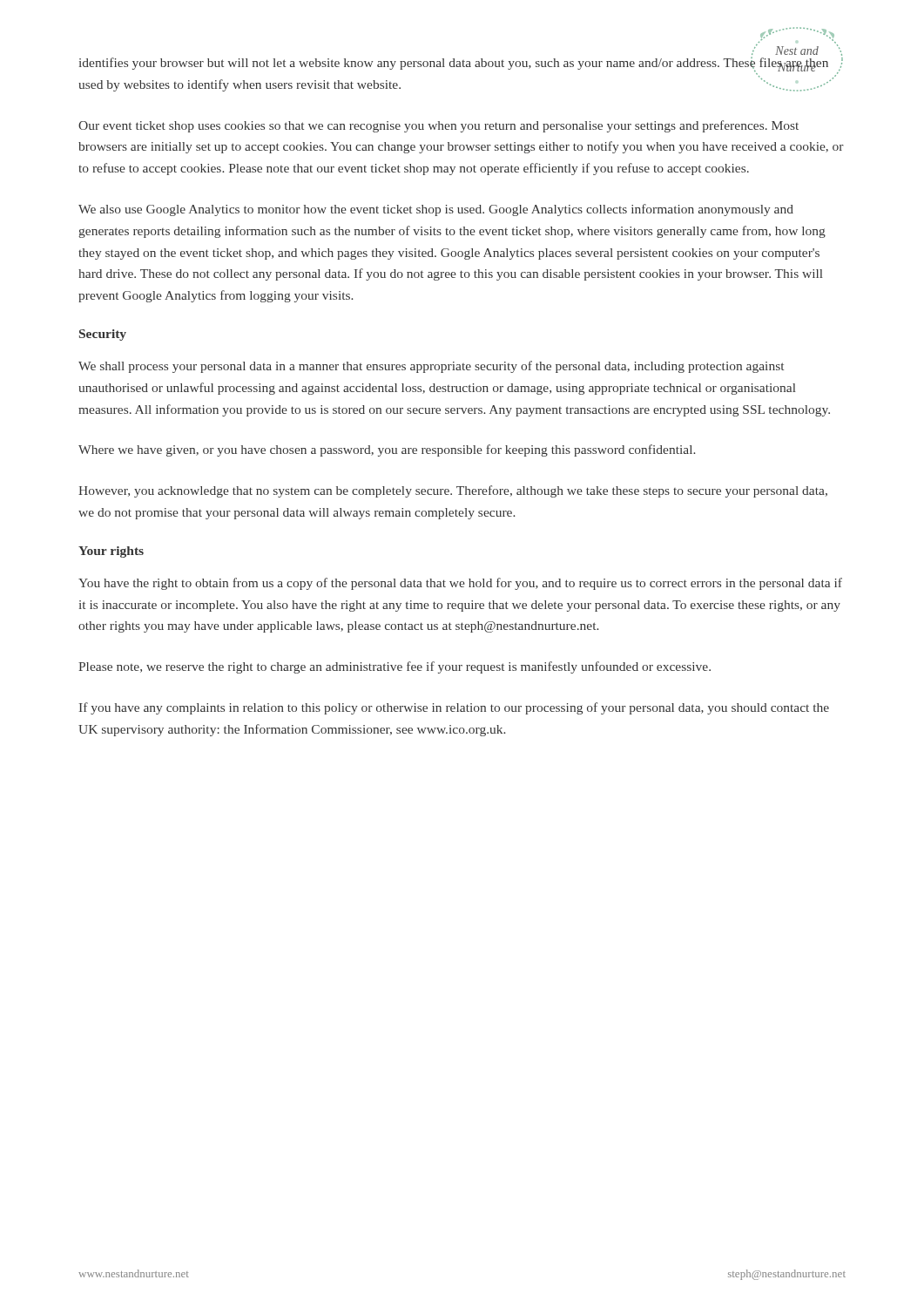Where does it say "Your rights"?
The width and height of the screenshot is (924, 1307).
pyautogui.click(x=111, y=550)
